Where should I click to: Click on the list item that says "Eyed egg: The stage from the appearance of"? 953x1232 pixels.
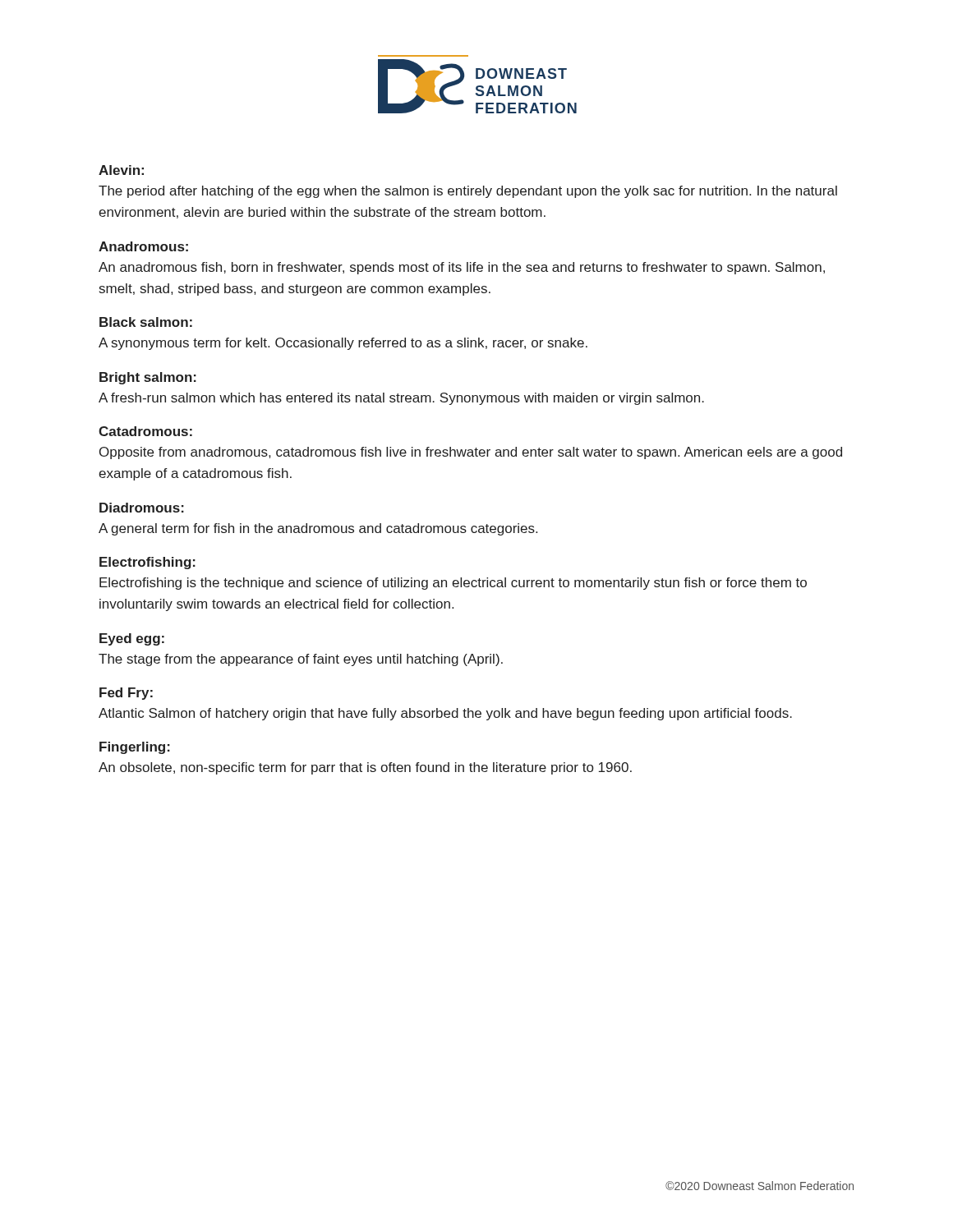[476, 650]
